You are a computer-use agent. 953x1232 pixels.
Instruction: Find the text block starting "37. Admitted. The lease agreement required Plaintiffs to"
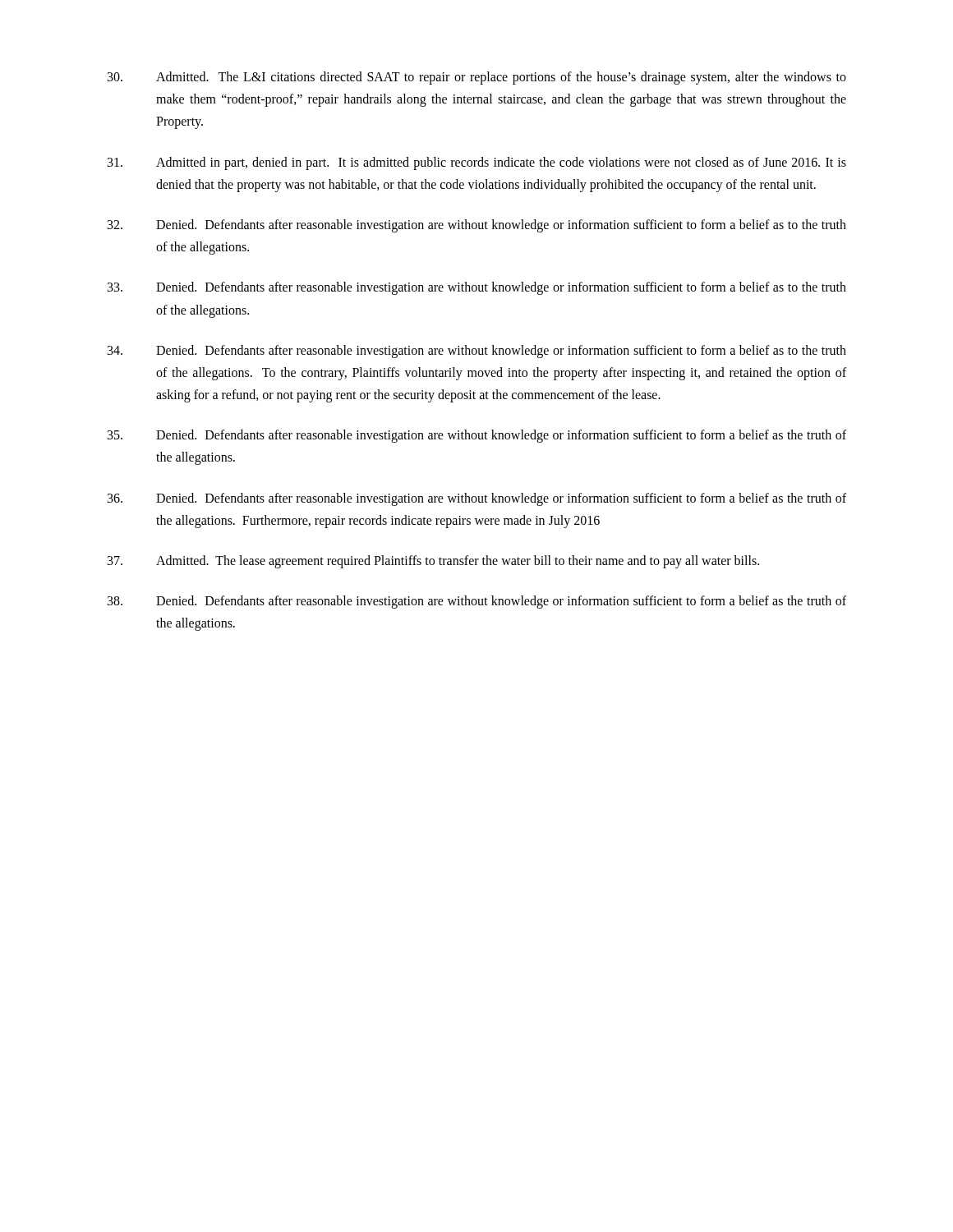tap(476, 561)
